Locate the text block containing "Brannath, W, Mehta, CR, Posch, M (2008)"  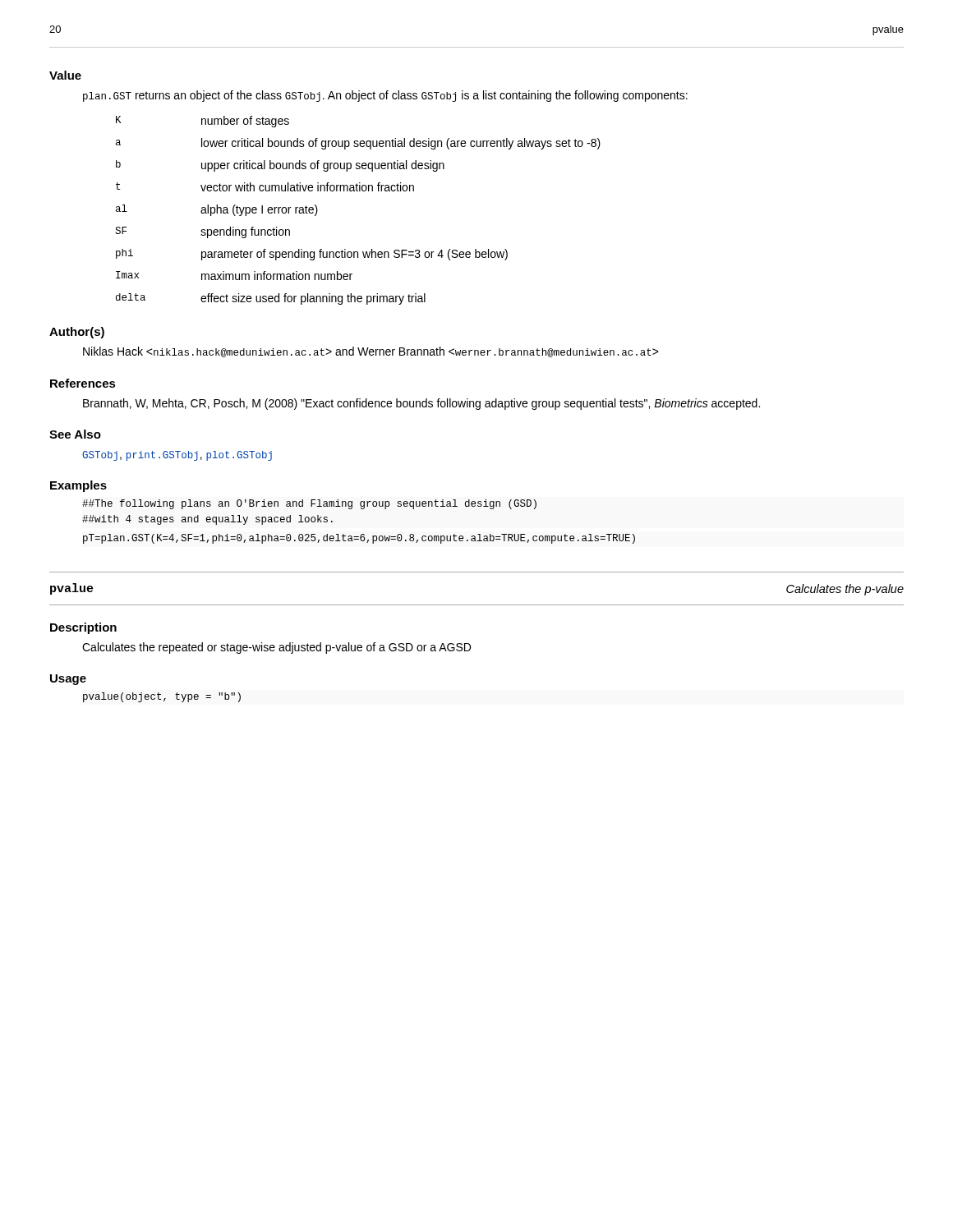click(422, 403)
